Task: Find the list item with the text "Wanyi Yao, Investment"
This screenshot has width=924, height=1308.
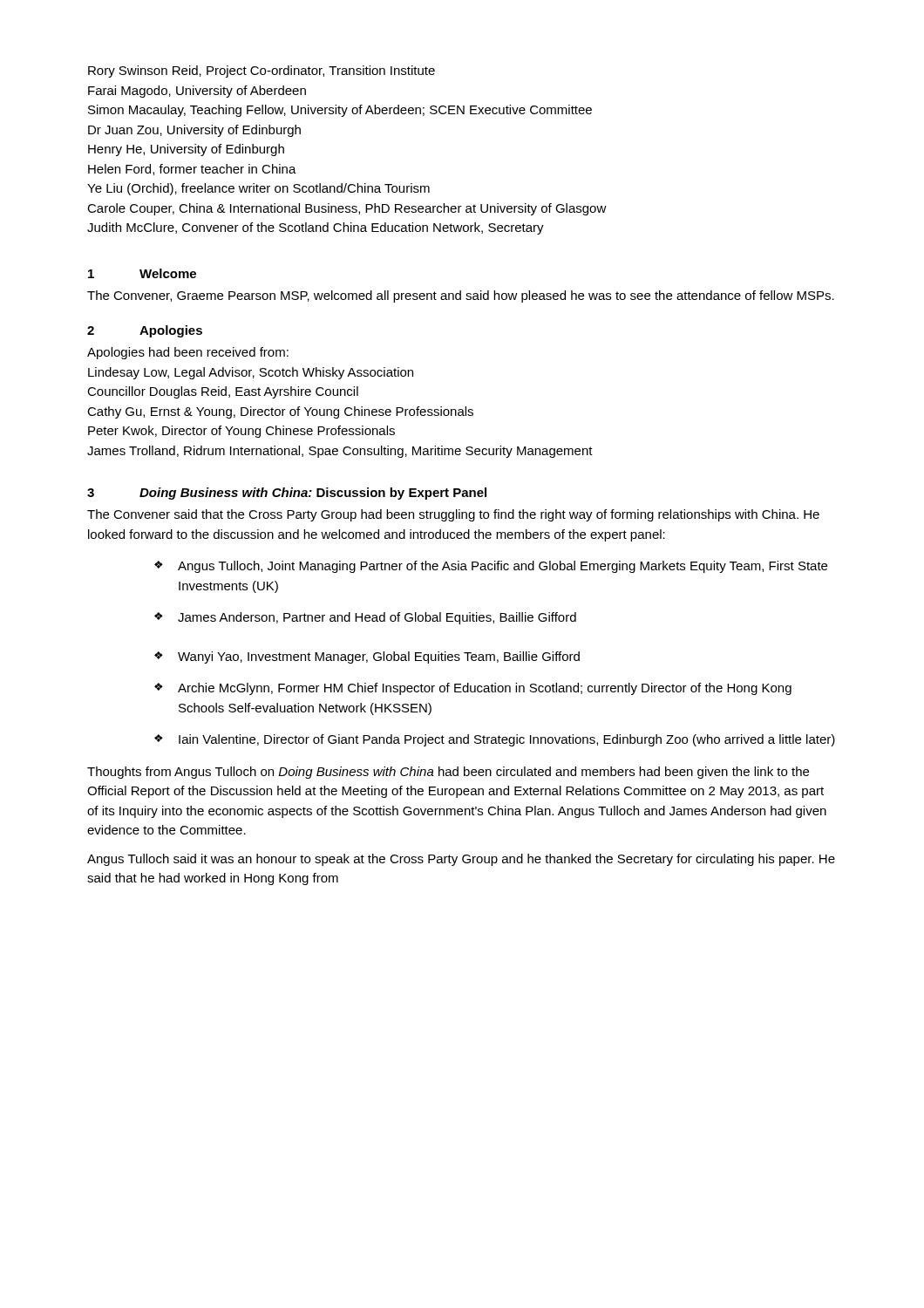Action: tap(379, 656)
